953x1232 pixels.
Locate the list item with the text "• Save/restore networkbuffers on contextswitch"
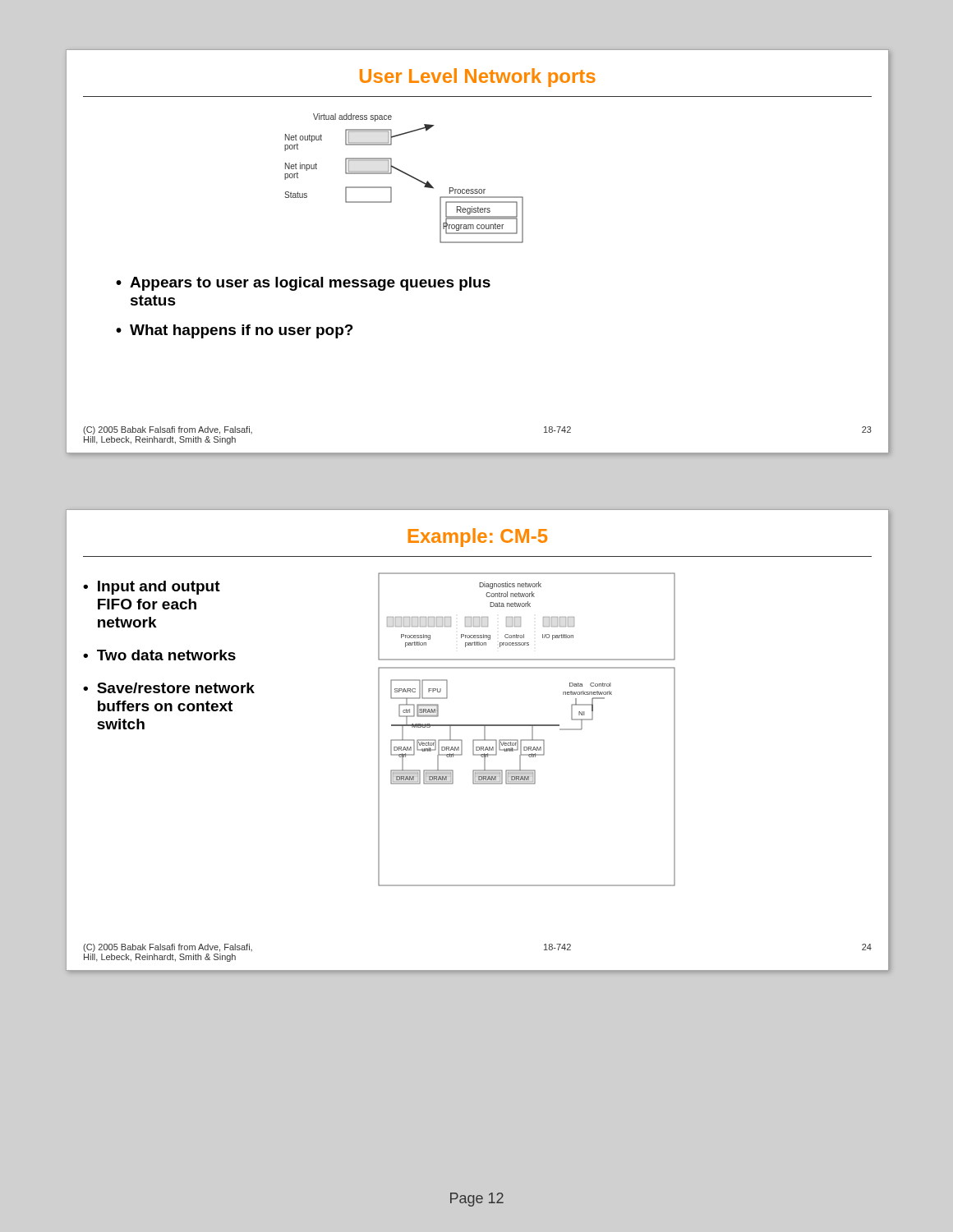(x=169, y=706)
